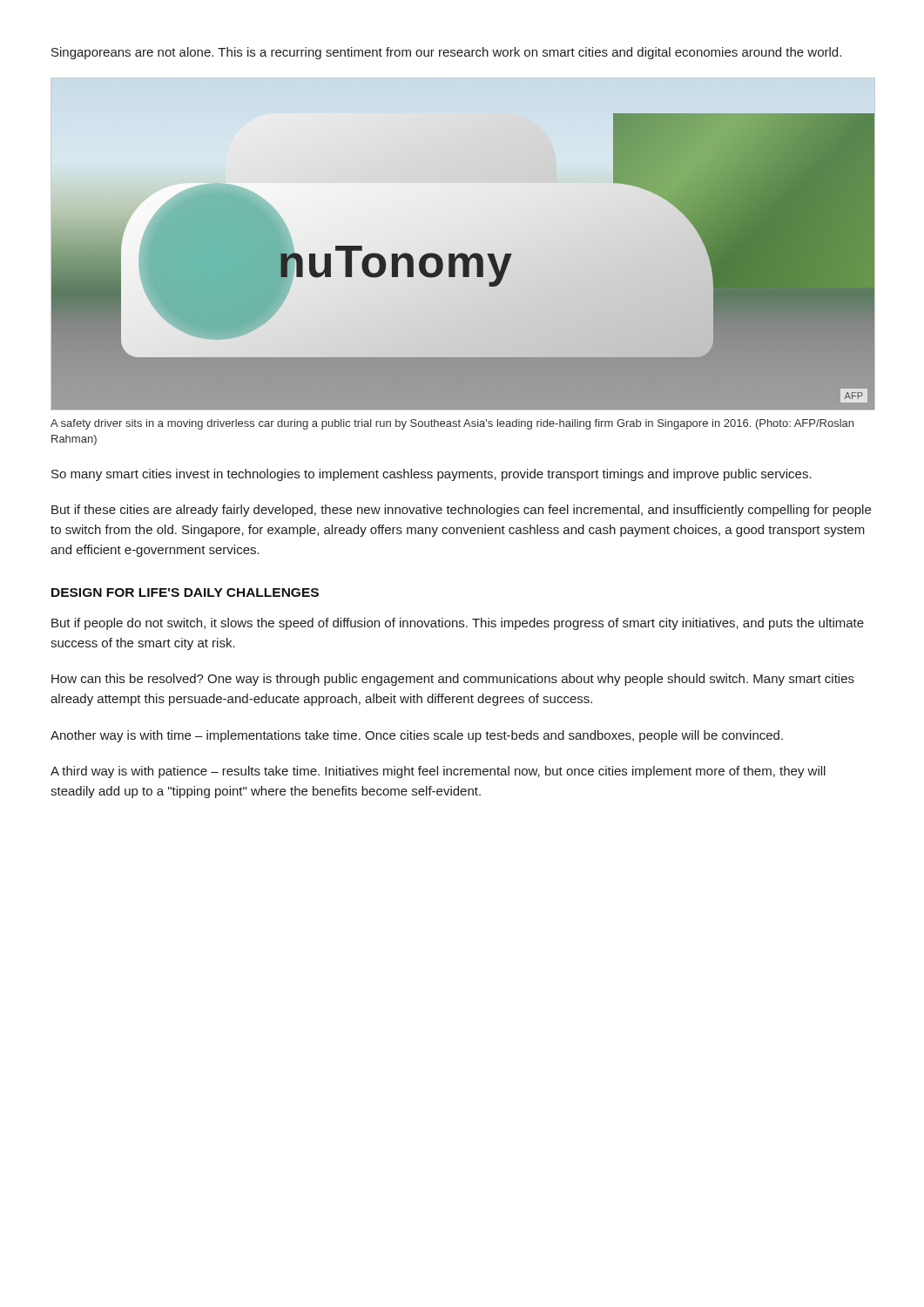The width and height of the screenshot is (924, 1307).
Task: Navigate to the text starting "But if these cities are"
Action: click(461, 529)
